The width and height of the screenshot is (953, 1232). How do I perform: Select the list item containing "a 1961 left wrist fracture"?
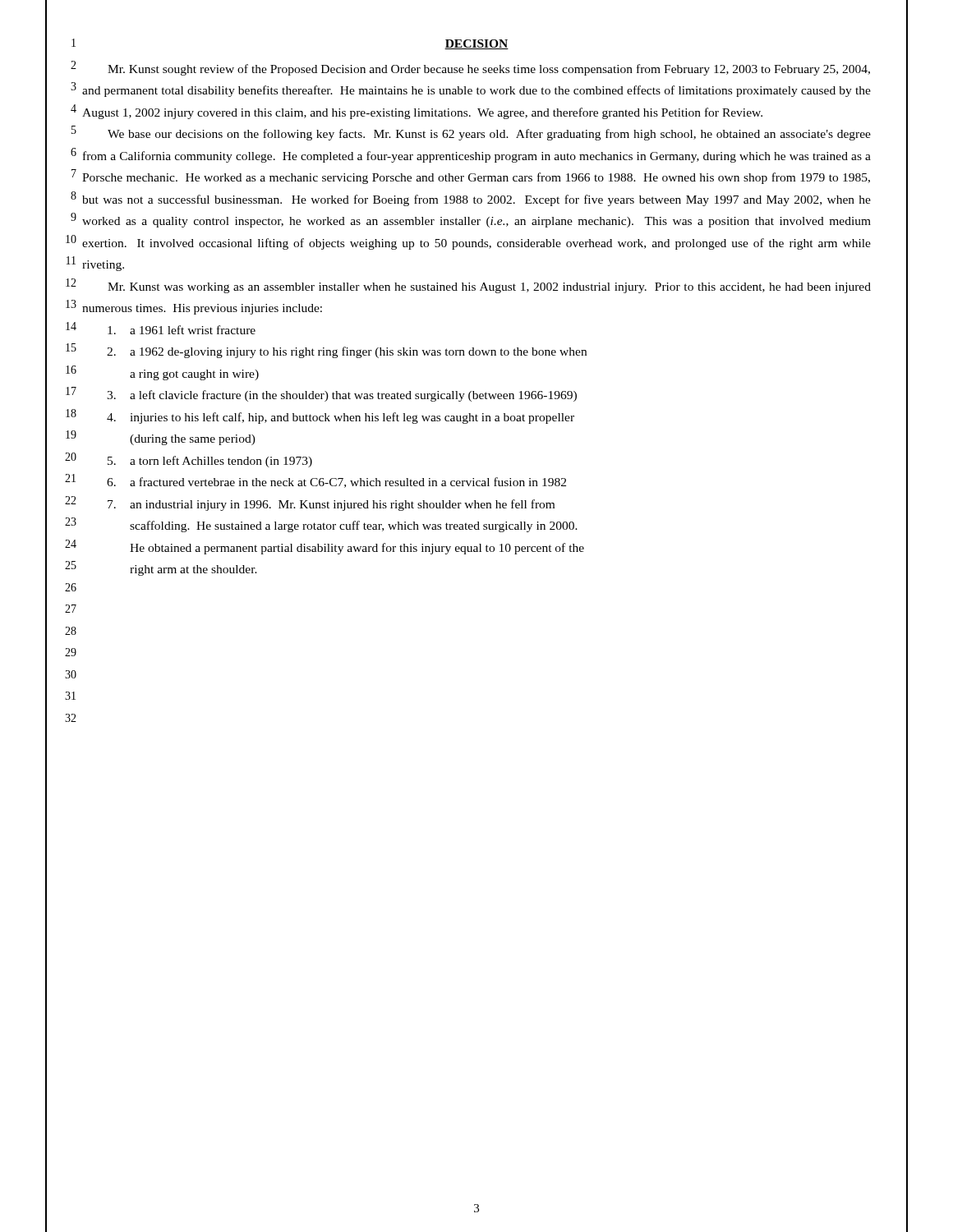pyautogui.click(x=182, y=330)
